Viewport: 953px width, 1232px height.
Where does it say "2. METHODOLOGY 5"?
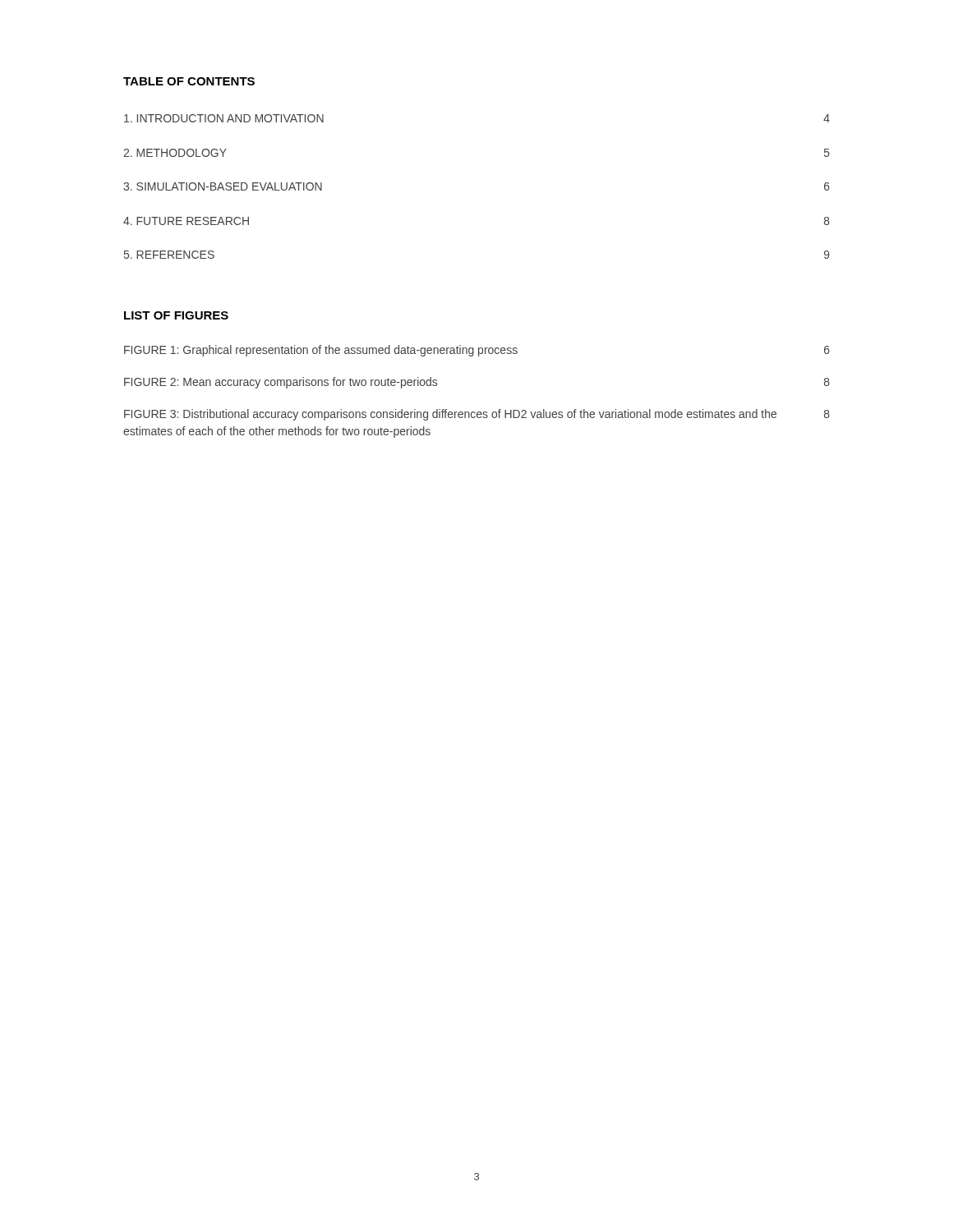click(173, 150)
